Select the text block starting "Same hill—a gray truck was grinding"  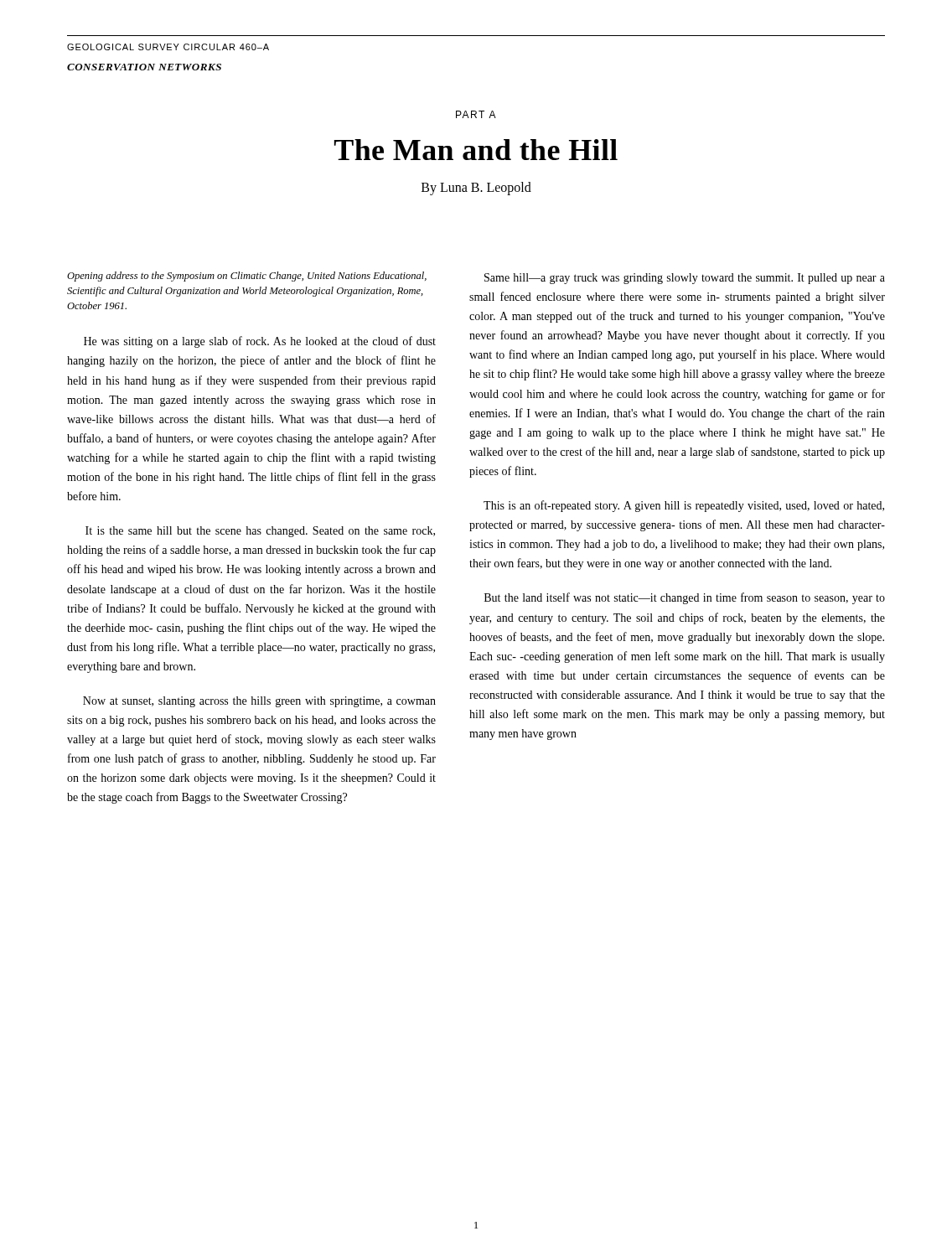[677, 375]
